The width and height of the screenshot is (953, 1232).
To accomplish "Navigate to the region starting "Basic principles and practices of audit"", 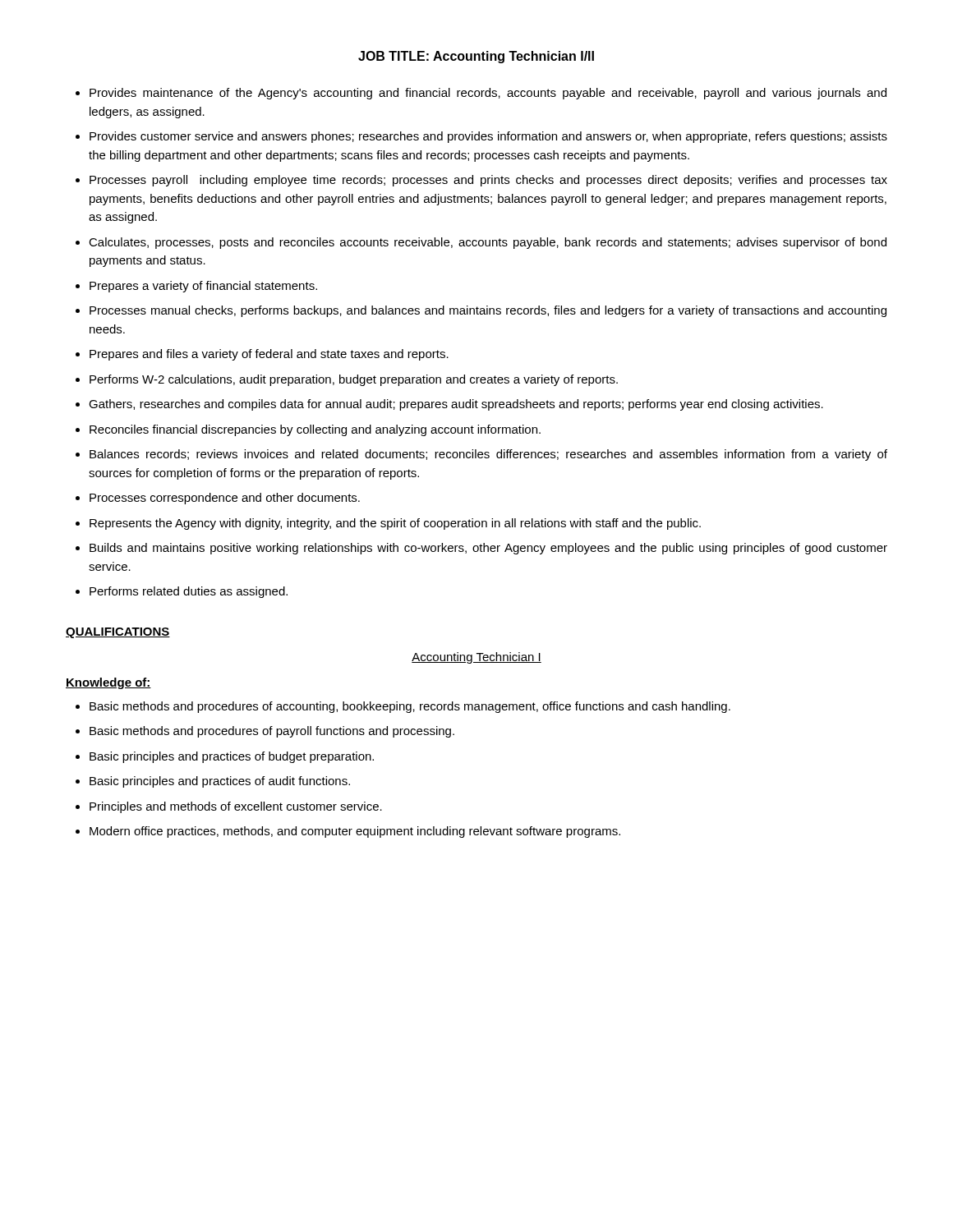I will [x=220, y=781].
